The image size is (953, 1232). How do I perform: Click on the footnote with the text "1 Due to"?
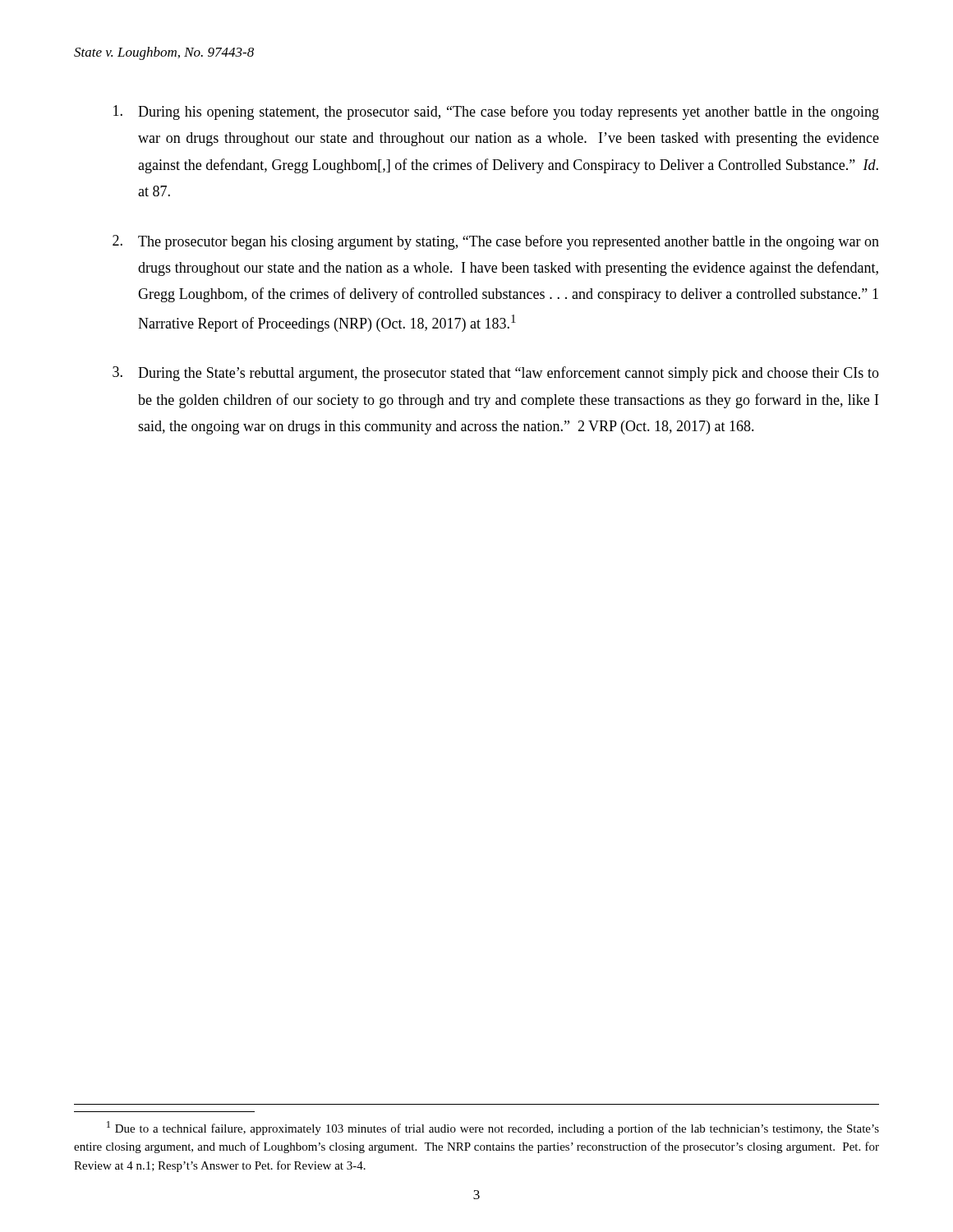(476, 1143)
